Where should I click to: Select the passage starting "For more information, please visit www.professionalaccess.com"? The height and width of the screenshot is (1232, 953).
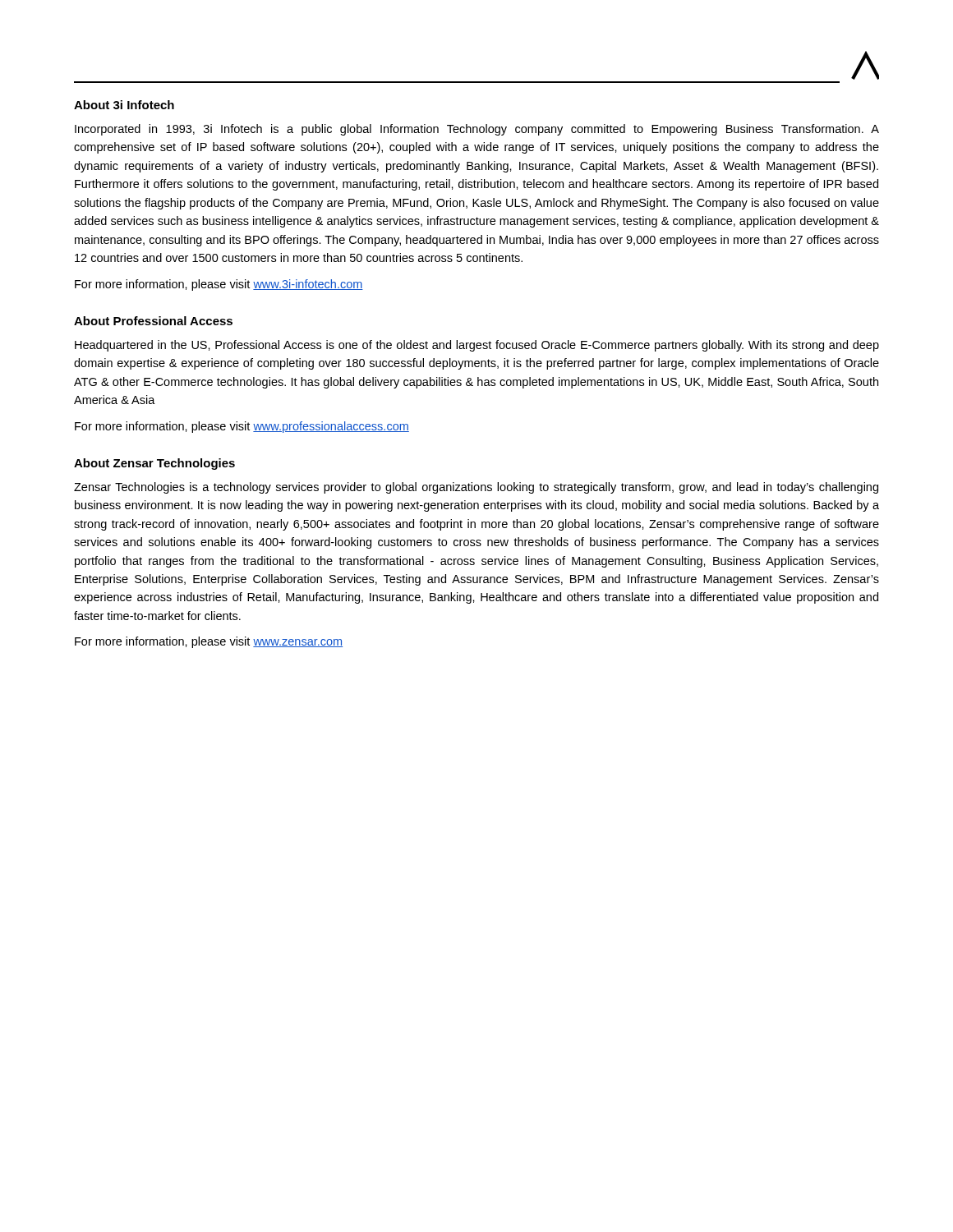pyautogui.click(x=241, y=426)
